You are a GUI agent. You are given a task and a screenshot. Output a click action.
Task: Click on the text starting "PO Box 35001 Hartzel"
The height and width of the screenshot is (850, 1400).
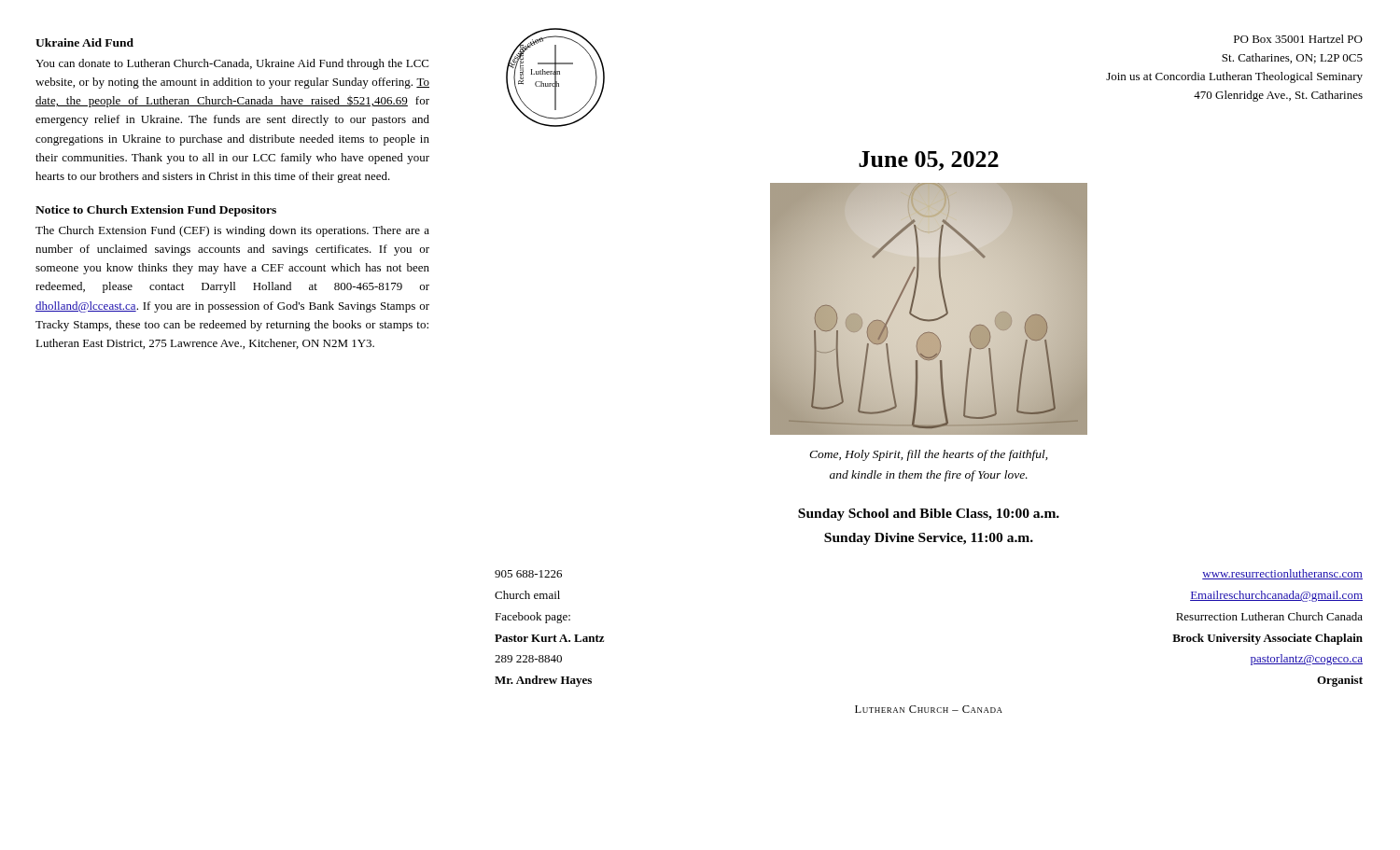(x=1234, y=67)
